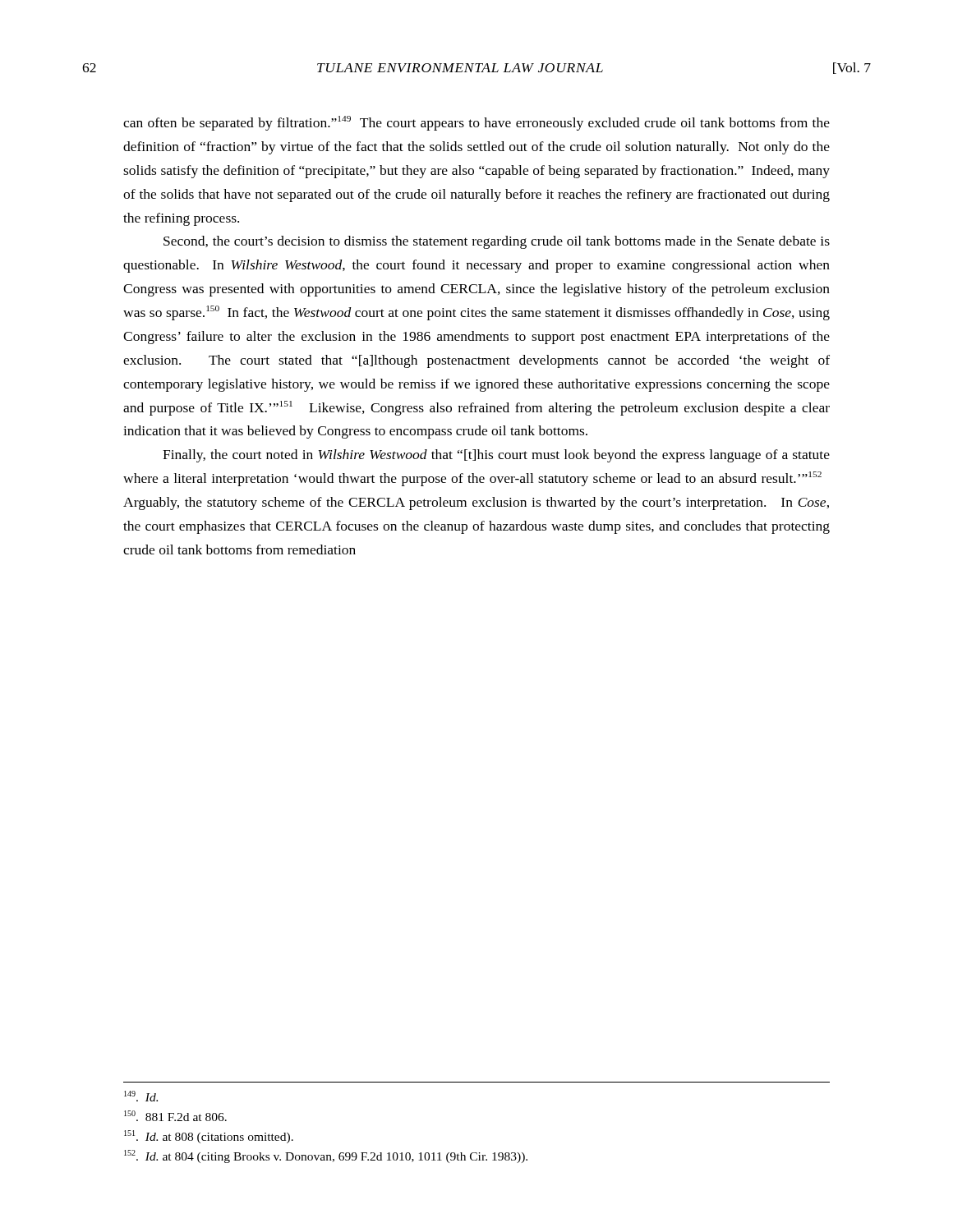Click the passage that begins "Id. at 808"
953x1232 pixels.
tap(209, 1137)
